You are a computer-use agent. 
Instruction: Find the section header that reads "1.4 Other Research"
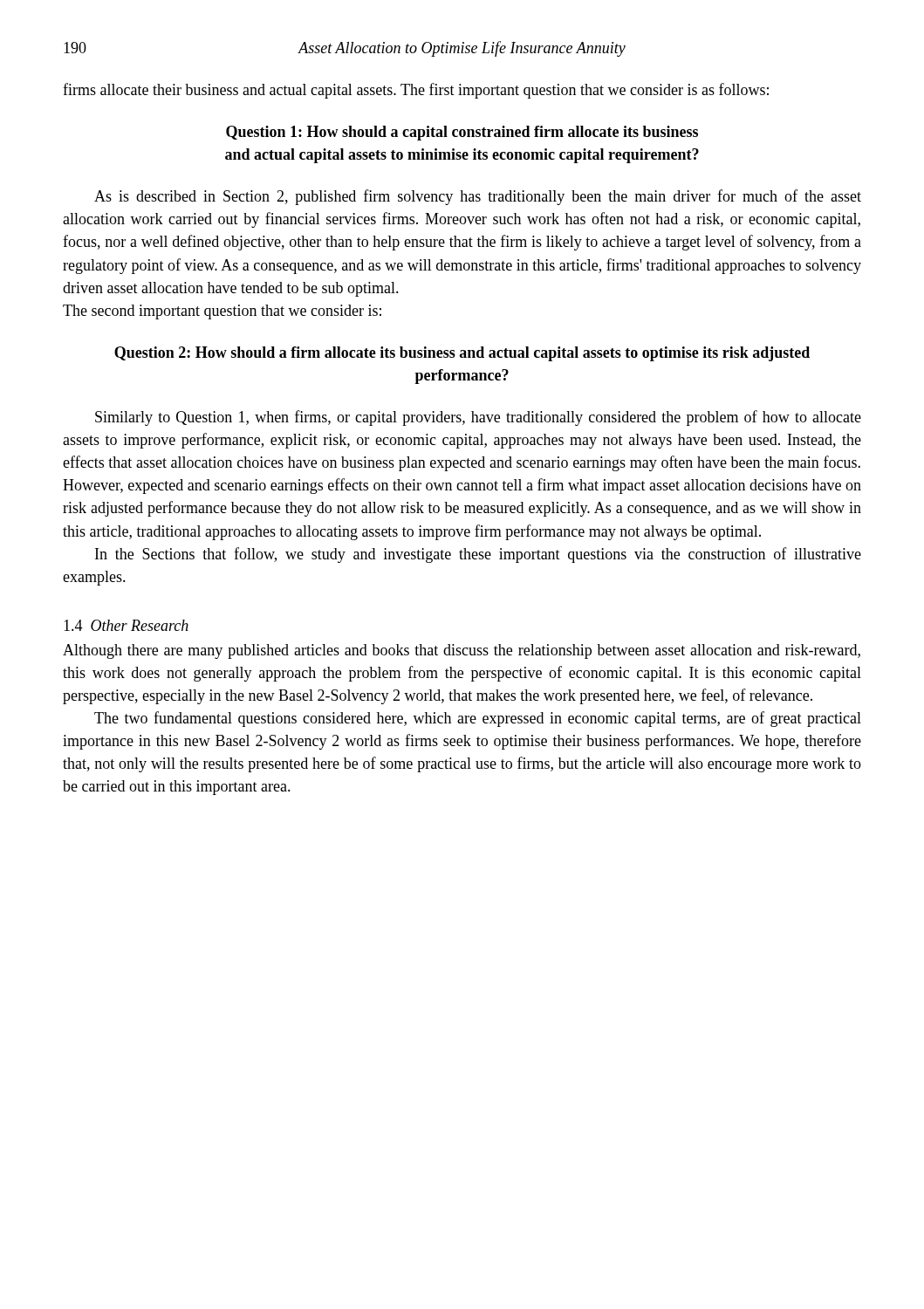coord(126,626)
